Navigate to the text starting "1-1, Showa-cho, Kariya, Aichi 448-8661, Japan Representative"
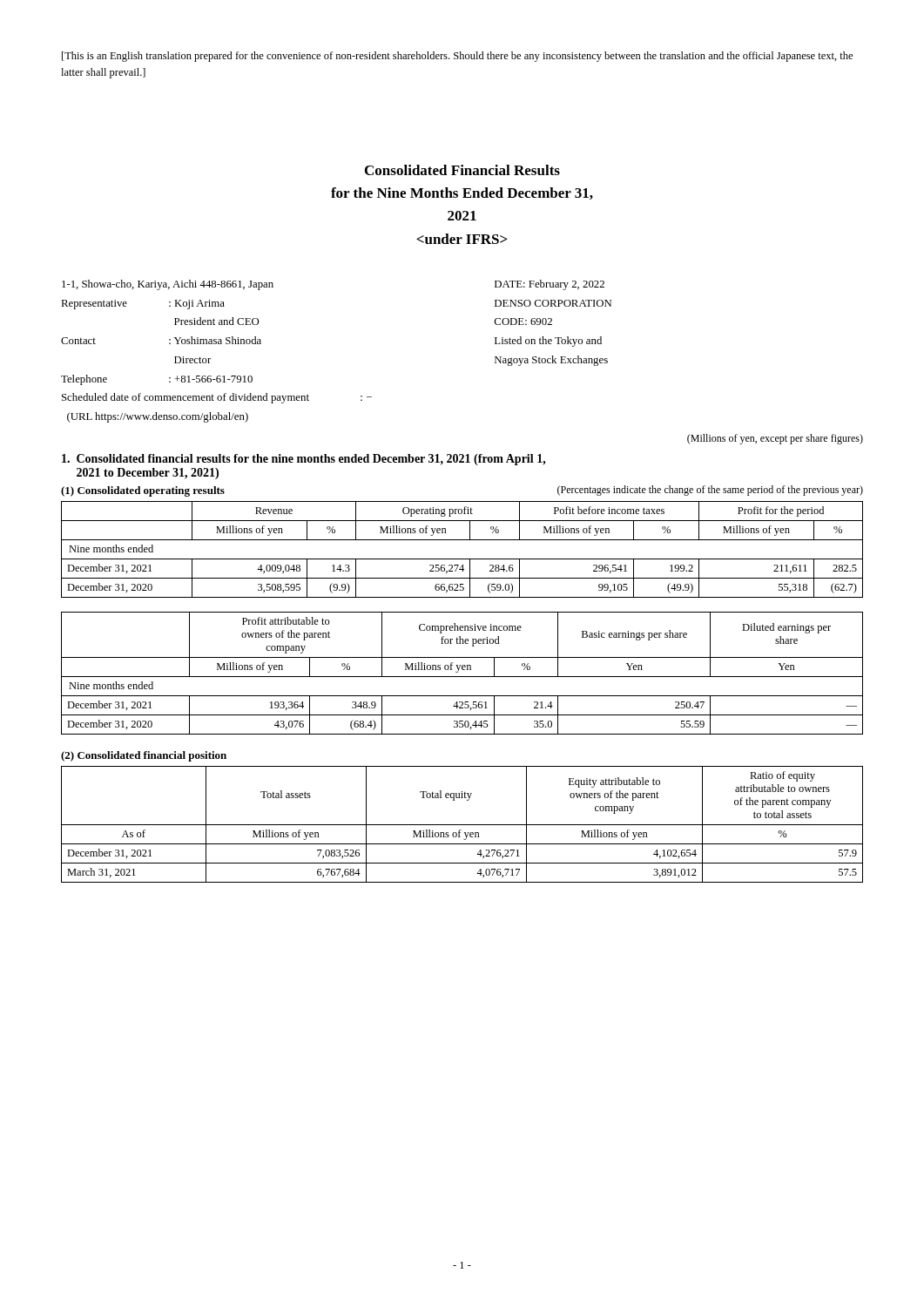Viewport: 924px width, 1307px height. coord(176,284)
